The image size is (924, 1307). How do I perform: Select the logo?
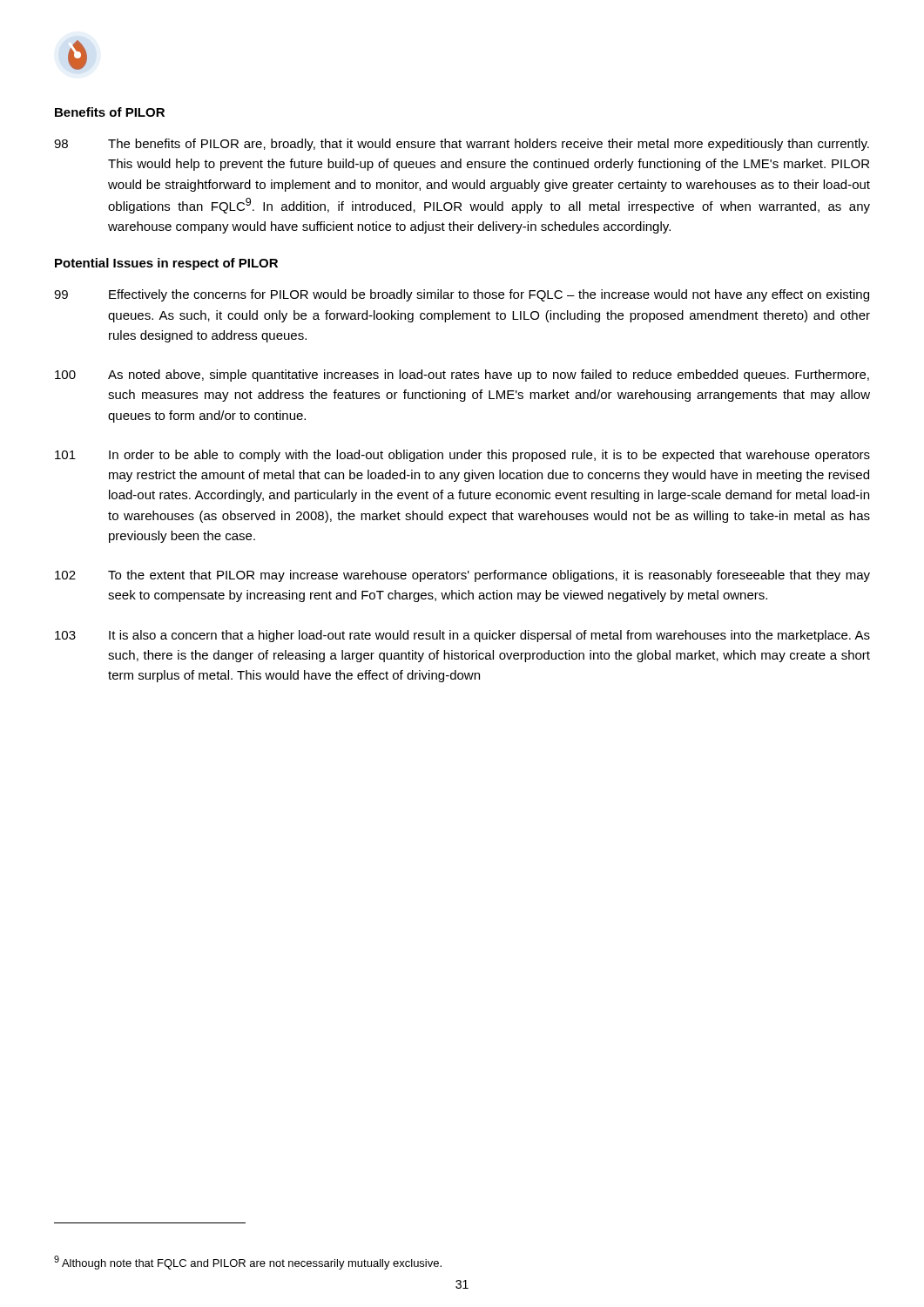click(77, 55)
